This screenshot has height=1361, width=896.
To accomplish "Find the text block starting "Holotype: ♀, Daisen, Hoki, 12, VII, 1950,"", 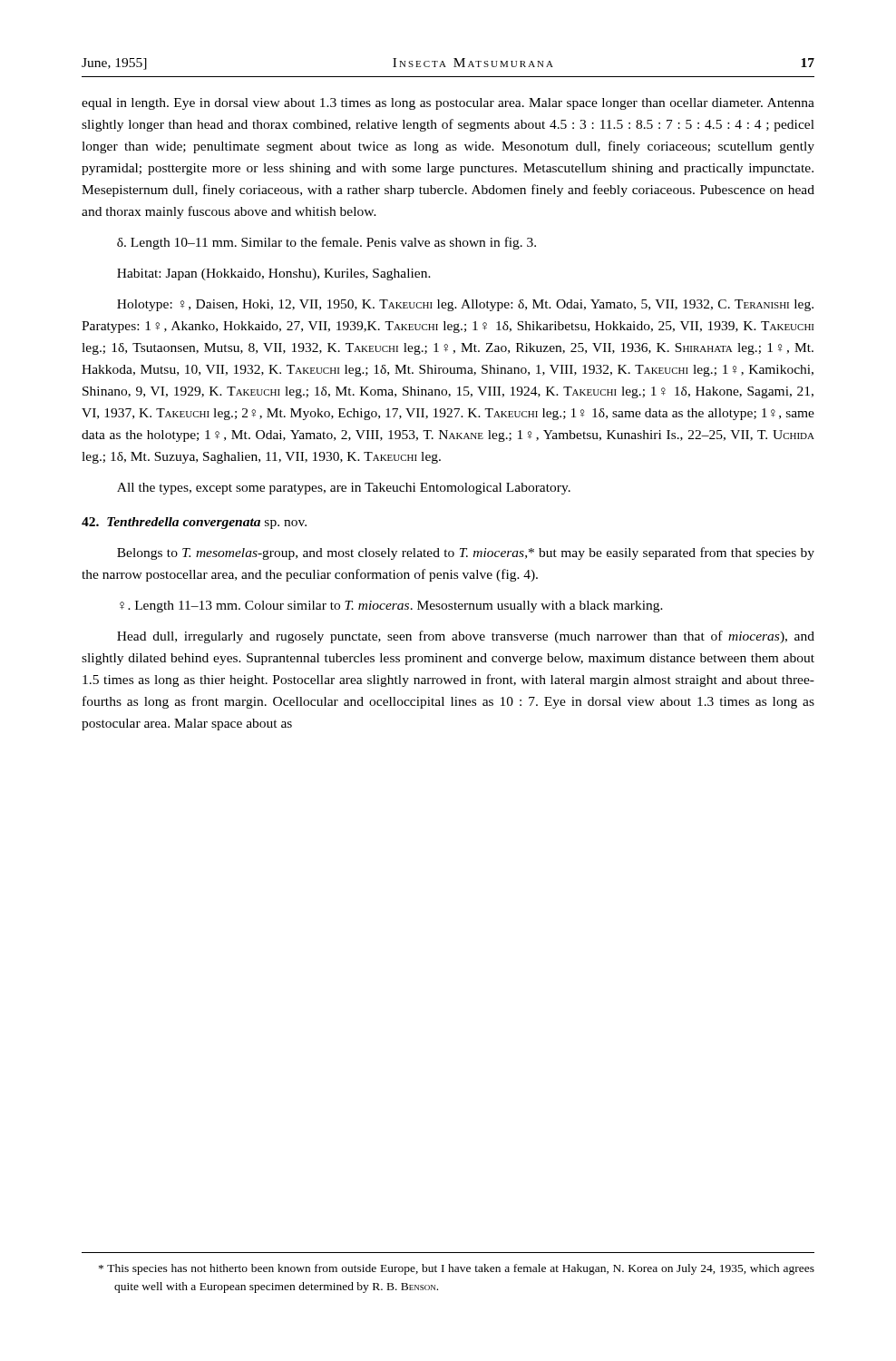I will tap(448, 380).
